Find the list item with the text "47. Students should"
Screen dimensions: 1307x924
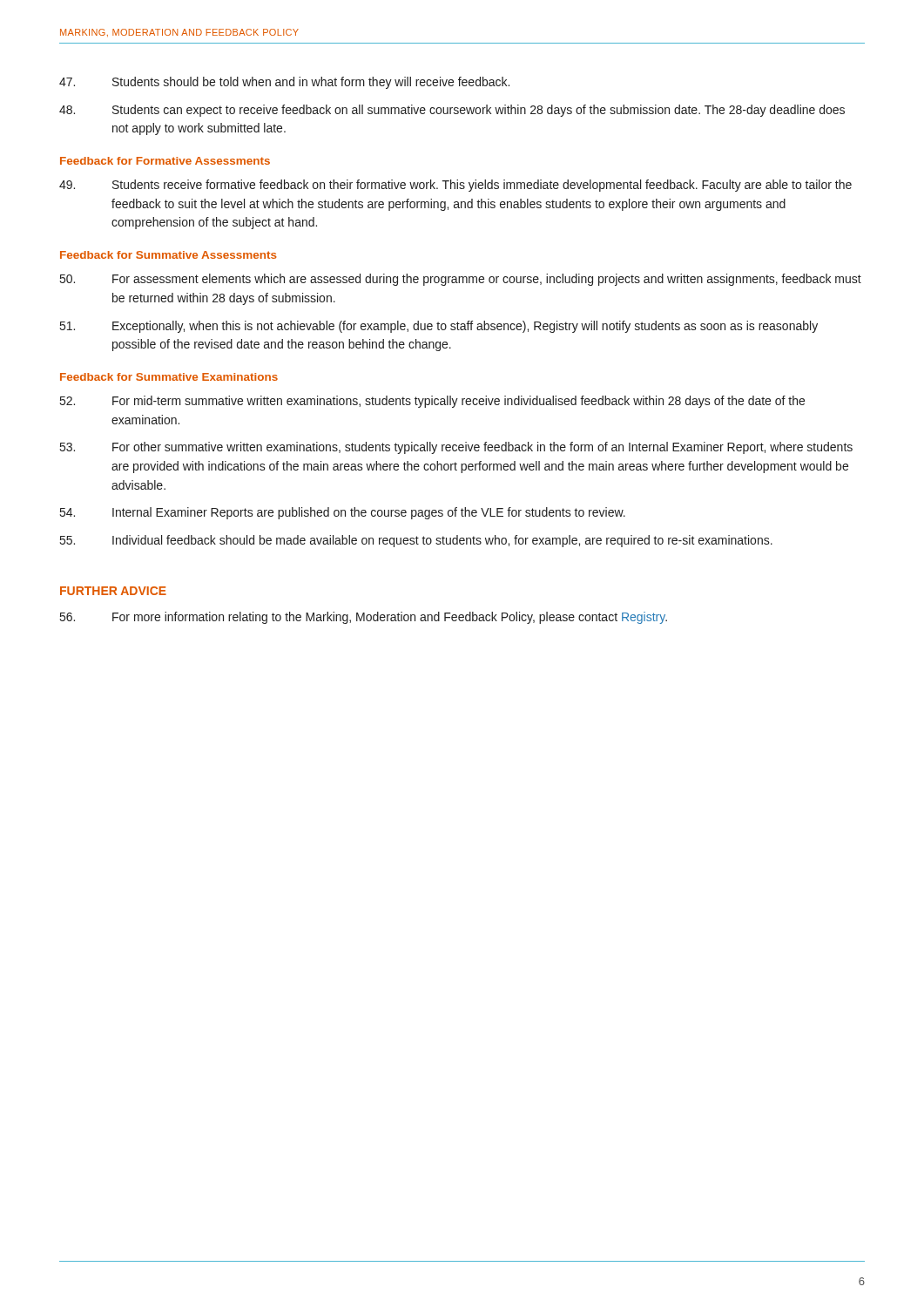[462, 83]
